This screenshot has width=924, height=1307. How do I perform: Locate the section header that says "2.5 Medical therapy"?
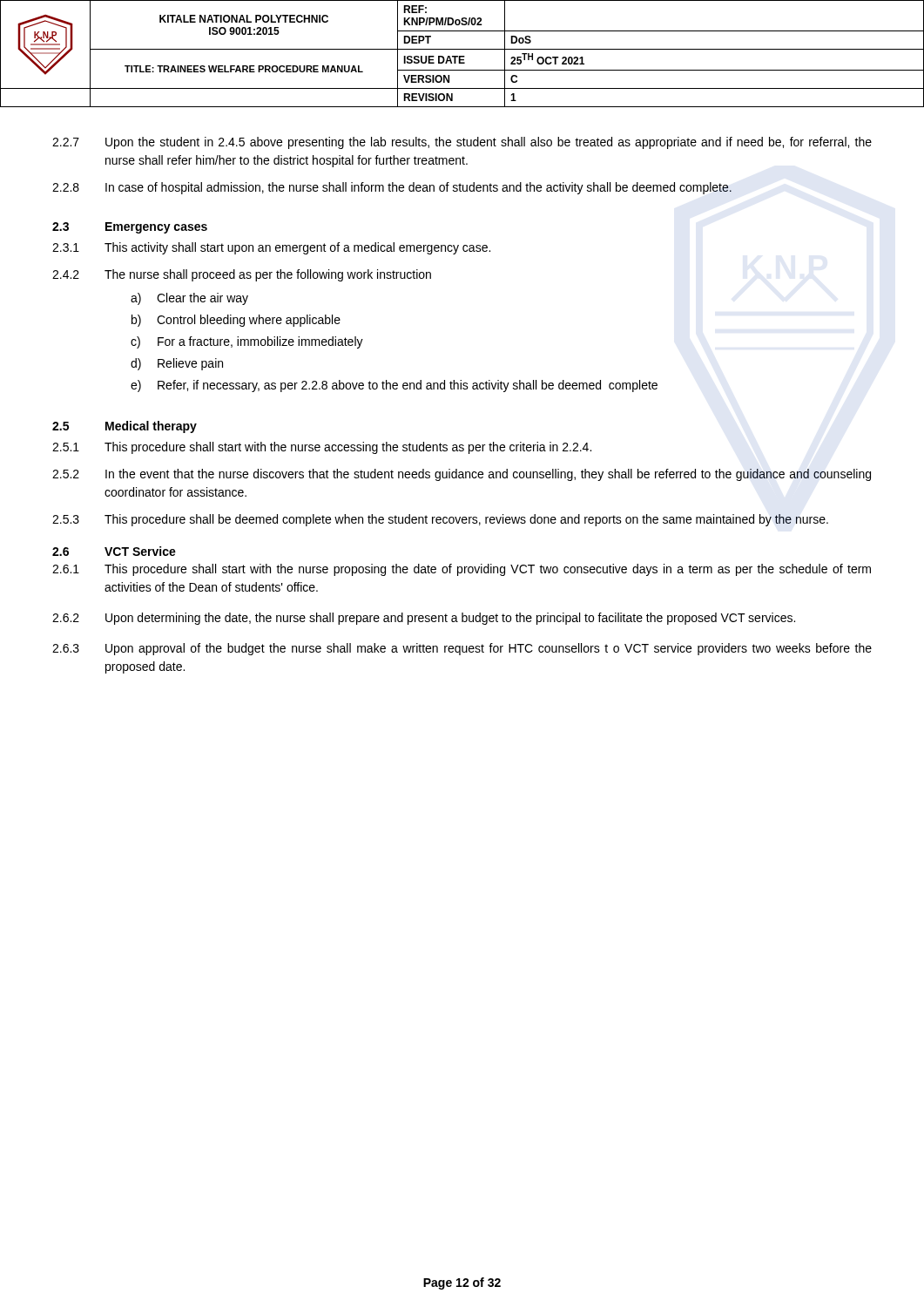124,426
